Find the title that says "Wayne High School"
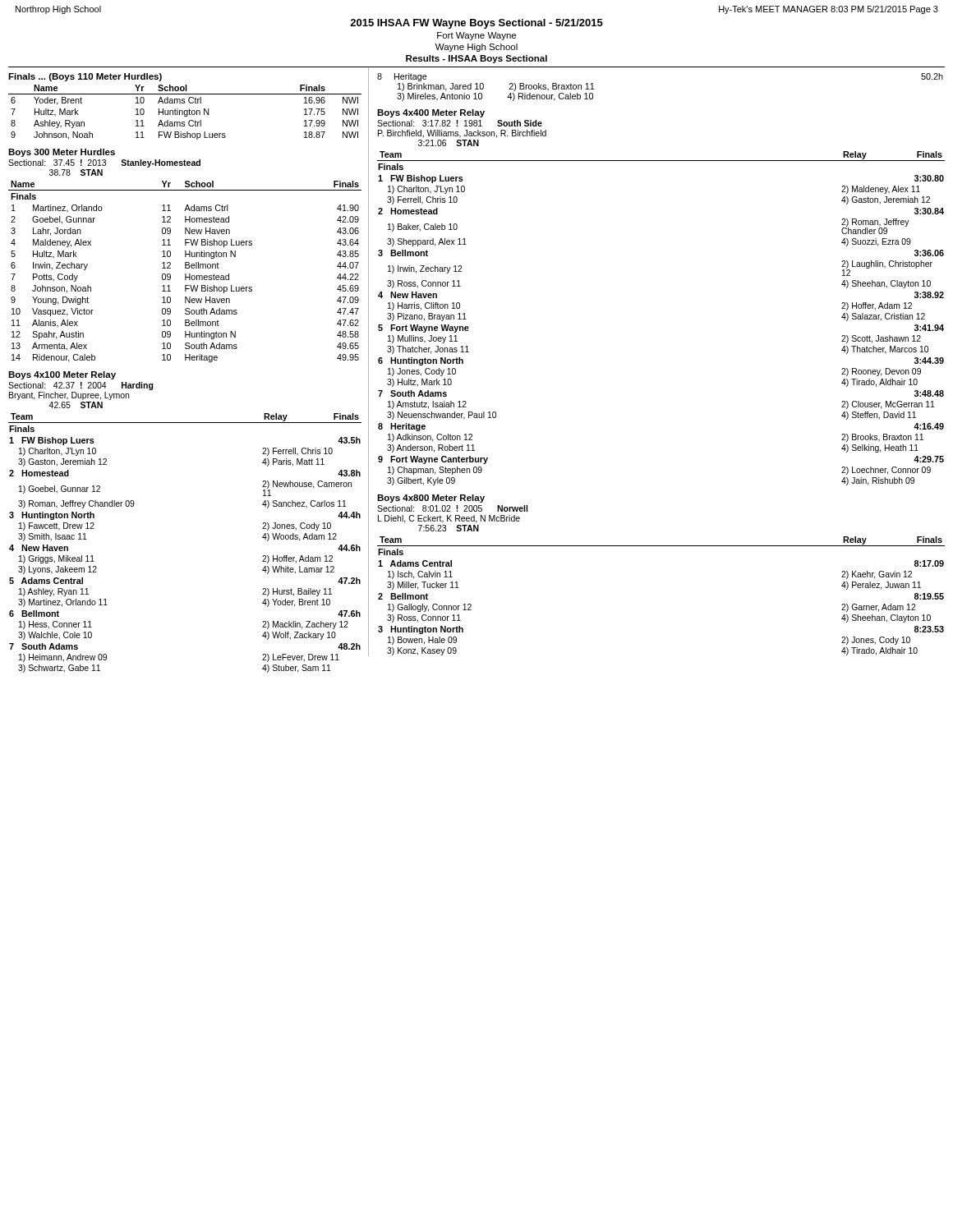 click(x=476, y=47)
